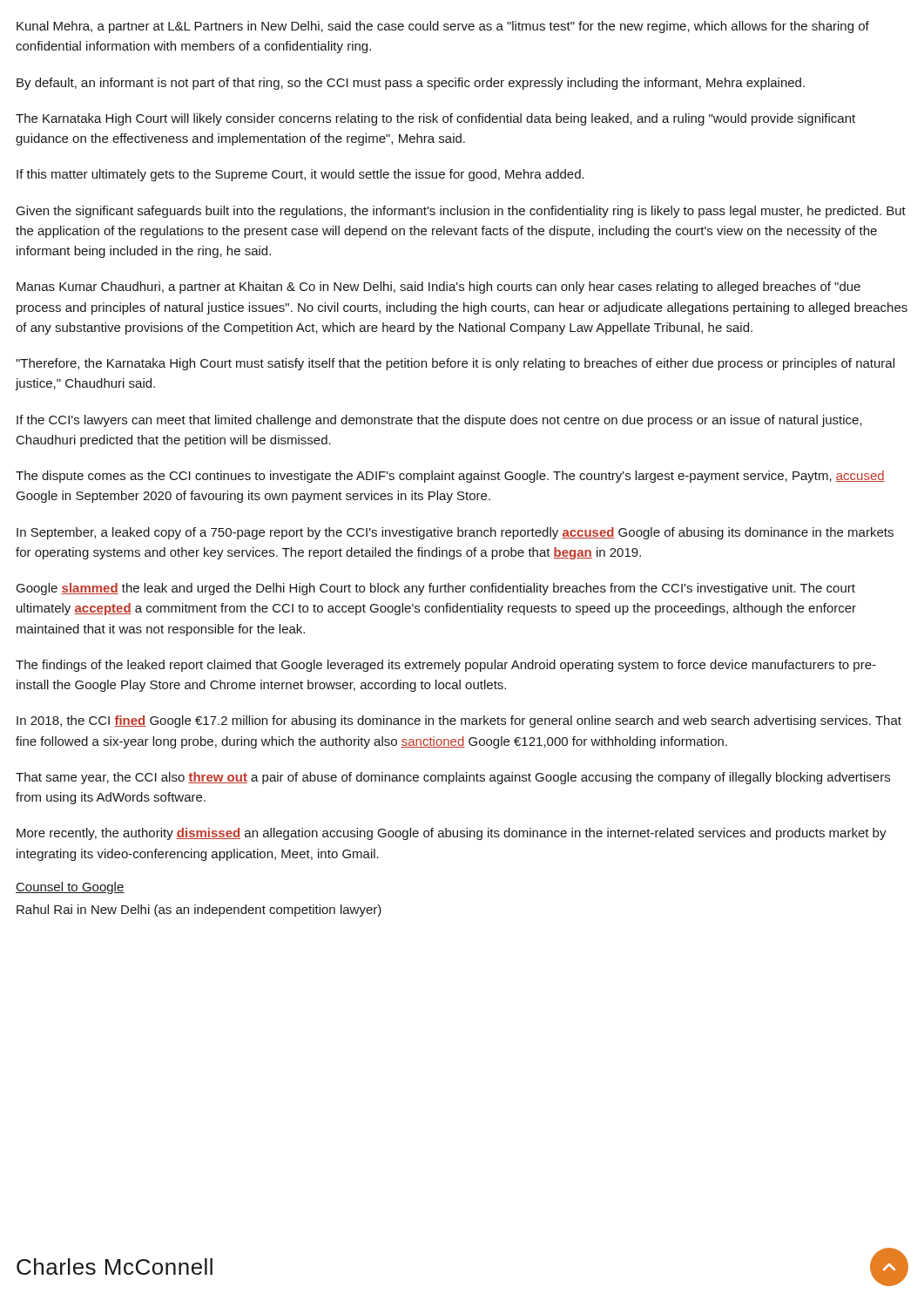Select the block starting "Given the significant safeguards built into"
Image resolution: width=924 pixels, height=1307 pixels.
pyautogui.click(x=461, y=230)
